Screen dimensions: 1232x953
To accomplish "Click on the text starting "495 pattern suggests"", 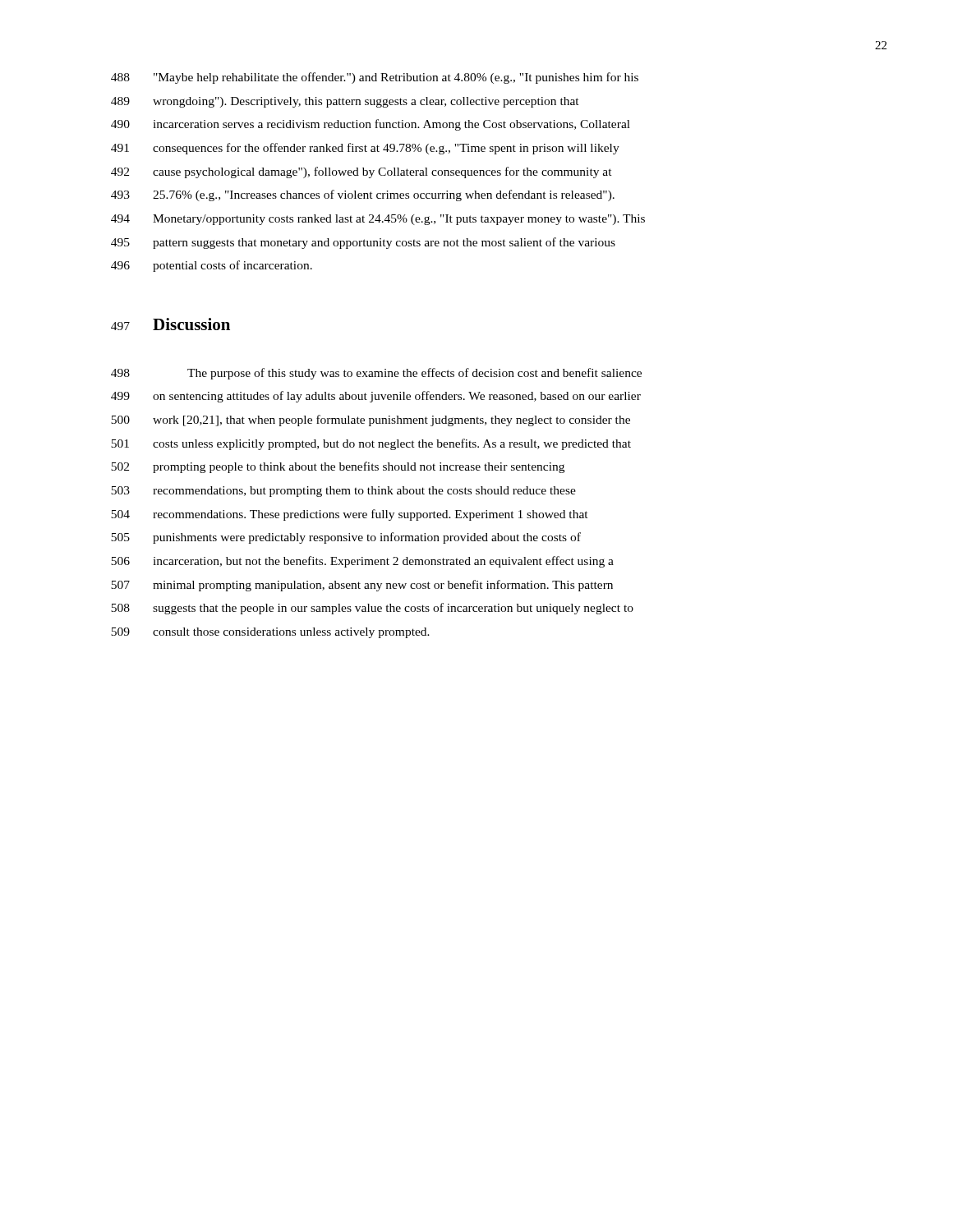I will coord(481,242).
